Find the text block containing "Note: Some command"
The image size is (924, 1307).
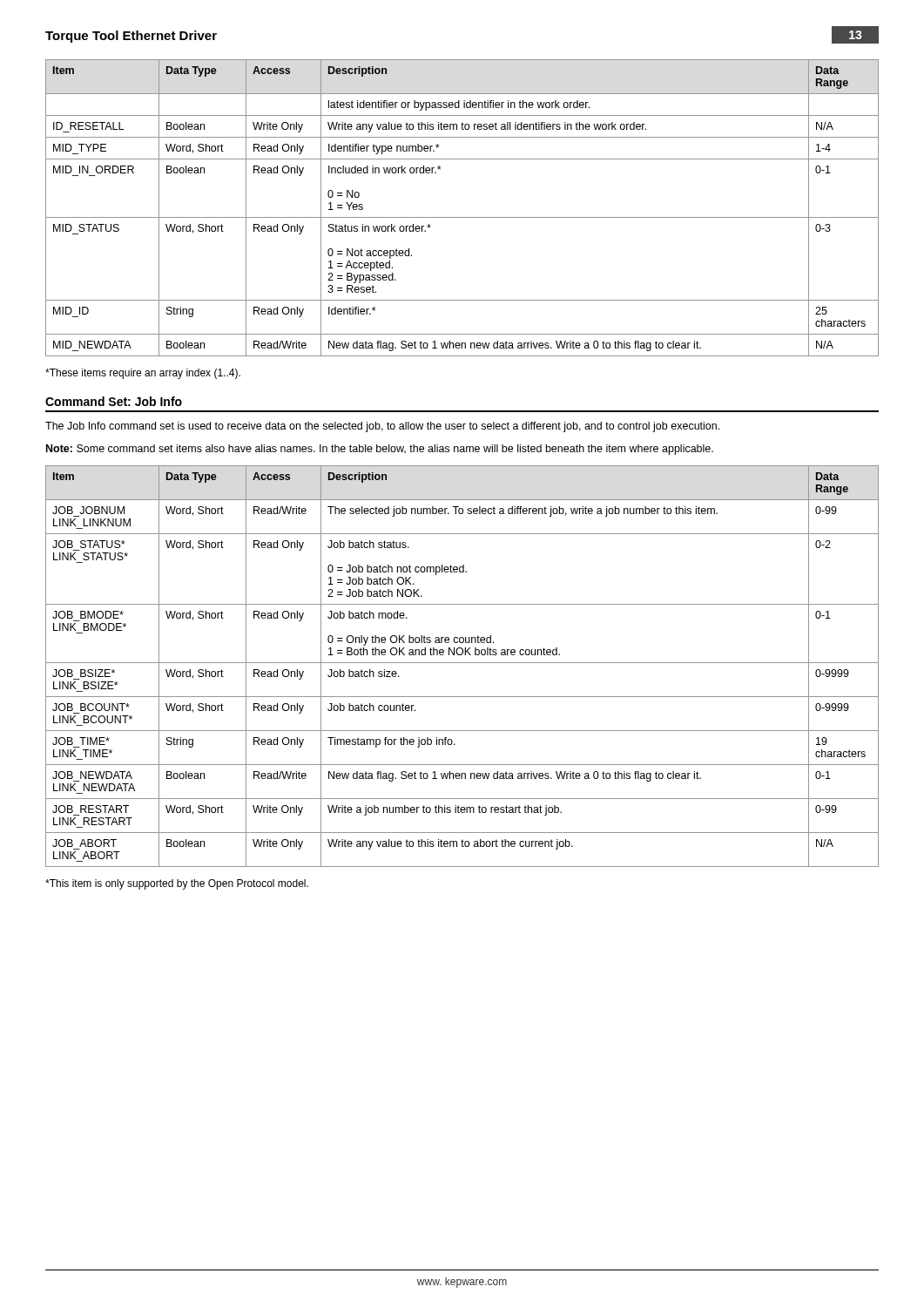pyautogui.click(x=380, y=449)
